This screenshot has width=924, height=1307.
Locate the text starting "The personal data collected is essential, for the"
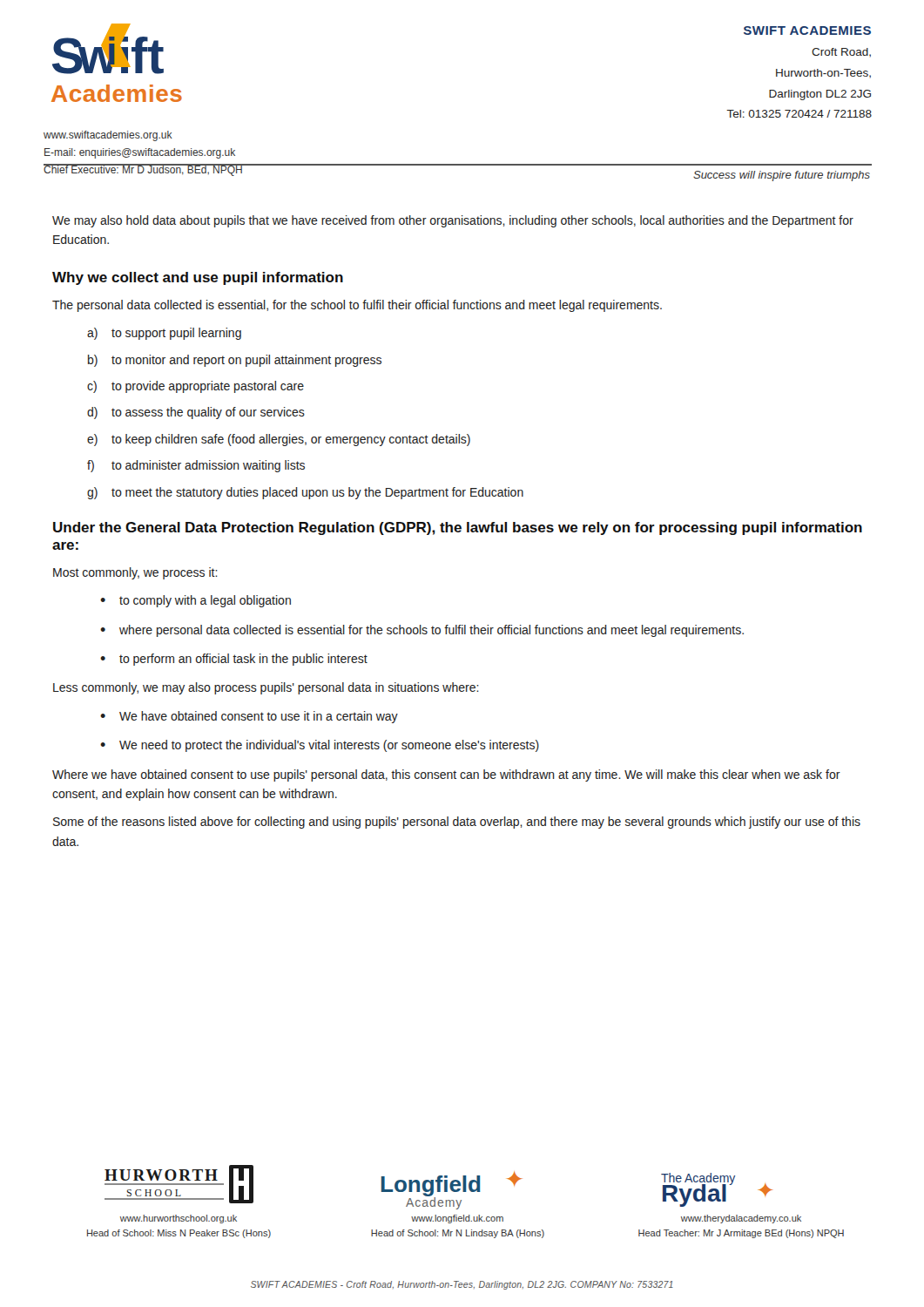357,305
